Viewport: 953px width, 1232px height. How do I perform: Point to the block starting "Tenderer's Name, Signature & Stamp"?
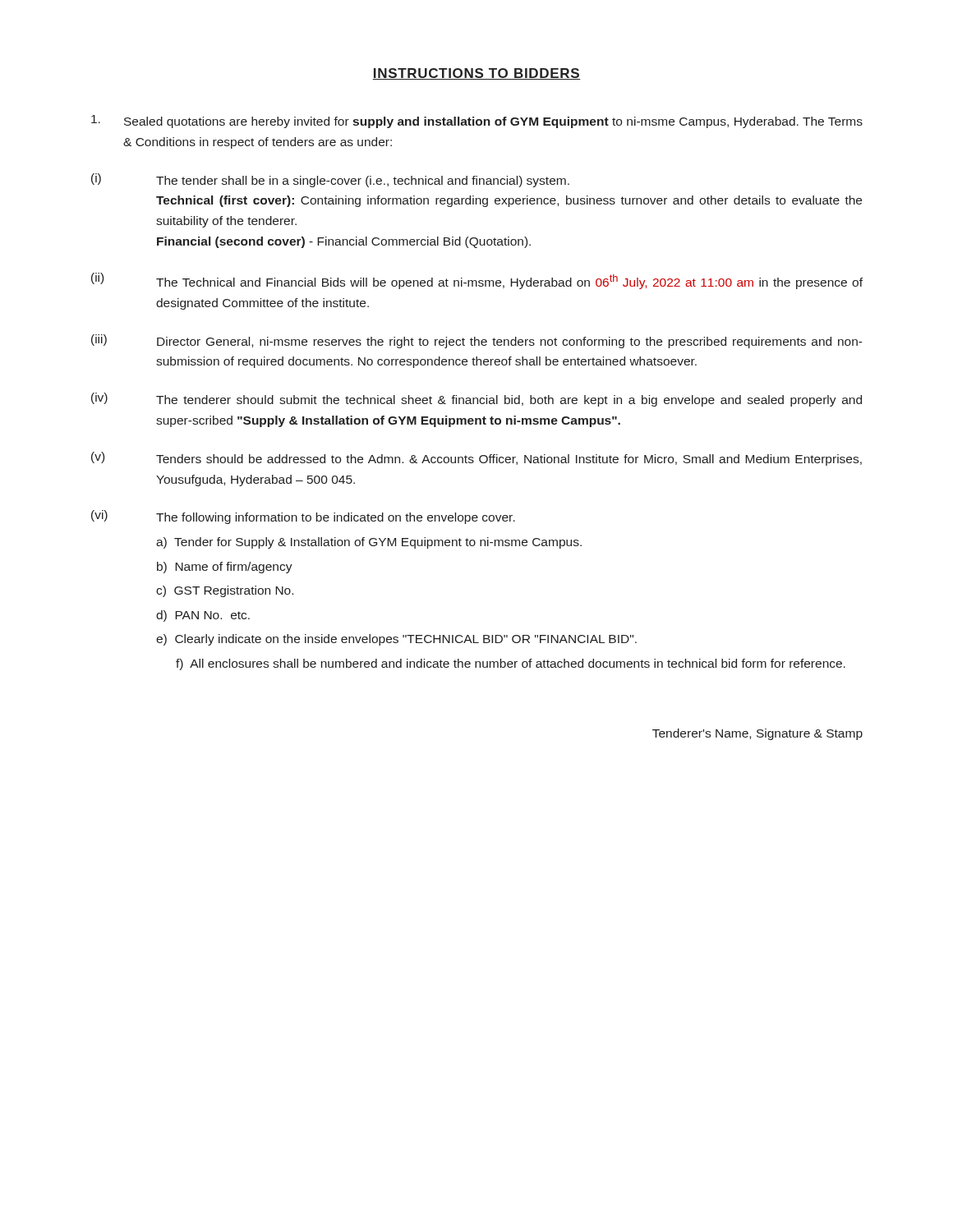coord(757,733)
